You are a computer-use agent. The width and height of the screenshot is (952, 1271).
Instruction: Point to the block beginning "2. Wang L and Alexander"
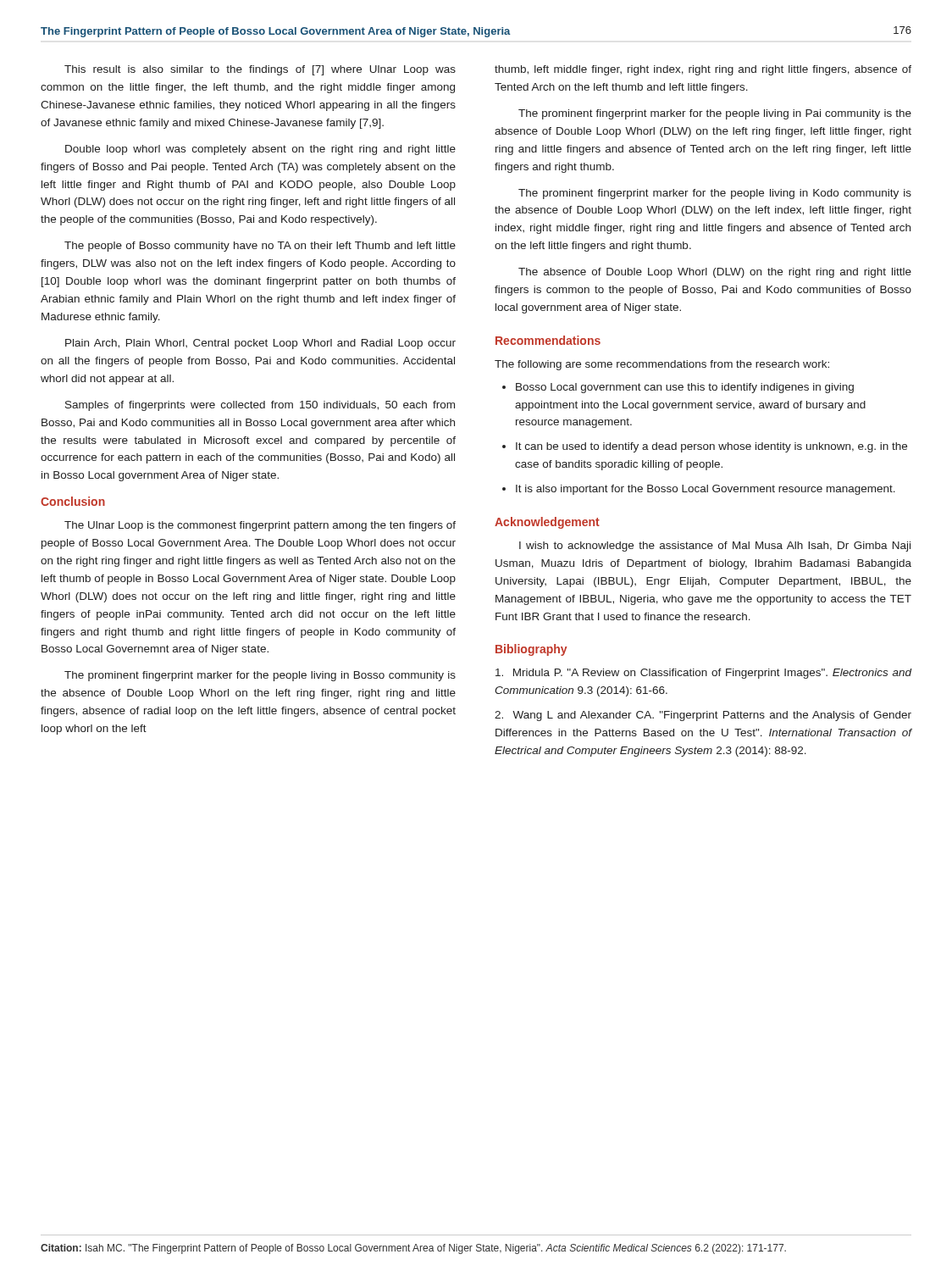(703, 733)
